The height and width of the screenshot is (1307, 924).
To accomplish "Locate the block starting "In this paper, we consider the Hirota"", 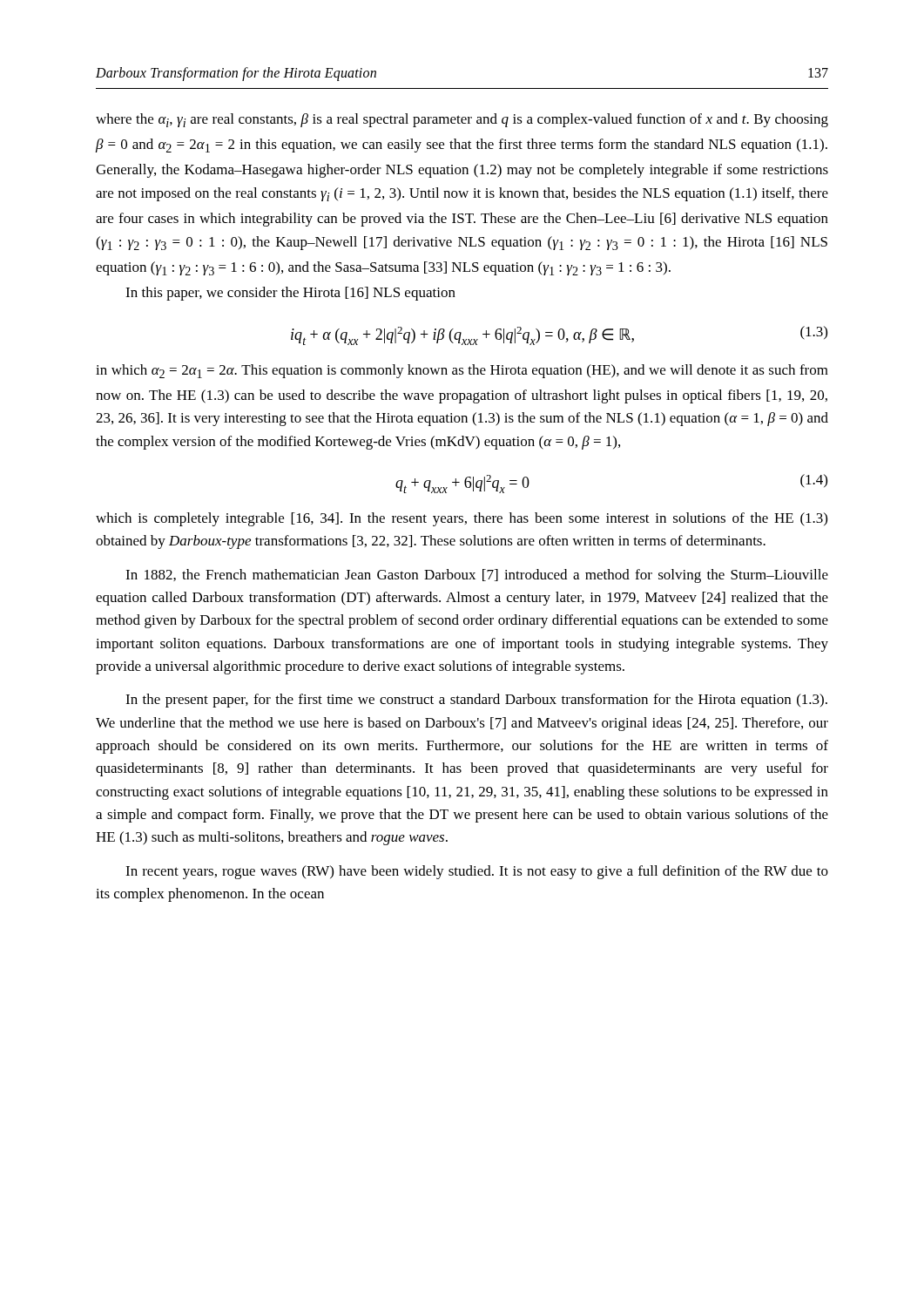I will (462, 293).
